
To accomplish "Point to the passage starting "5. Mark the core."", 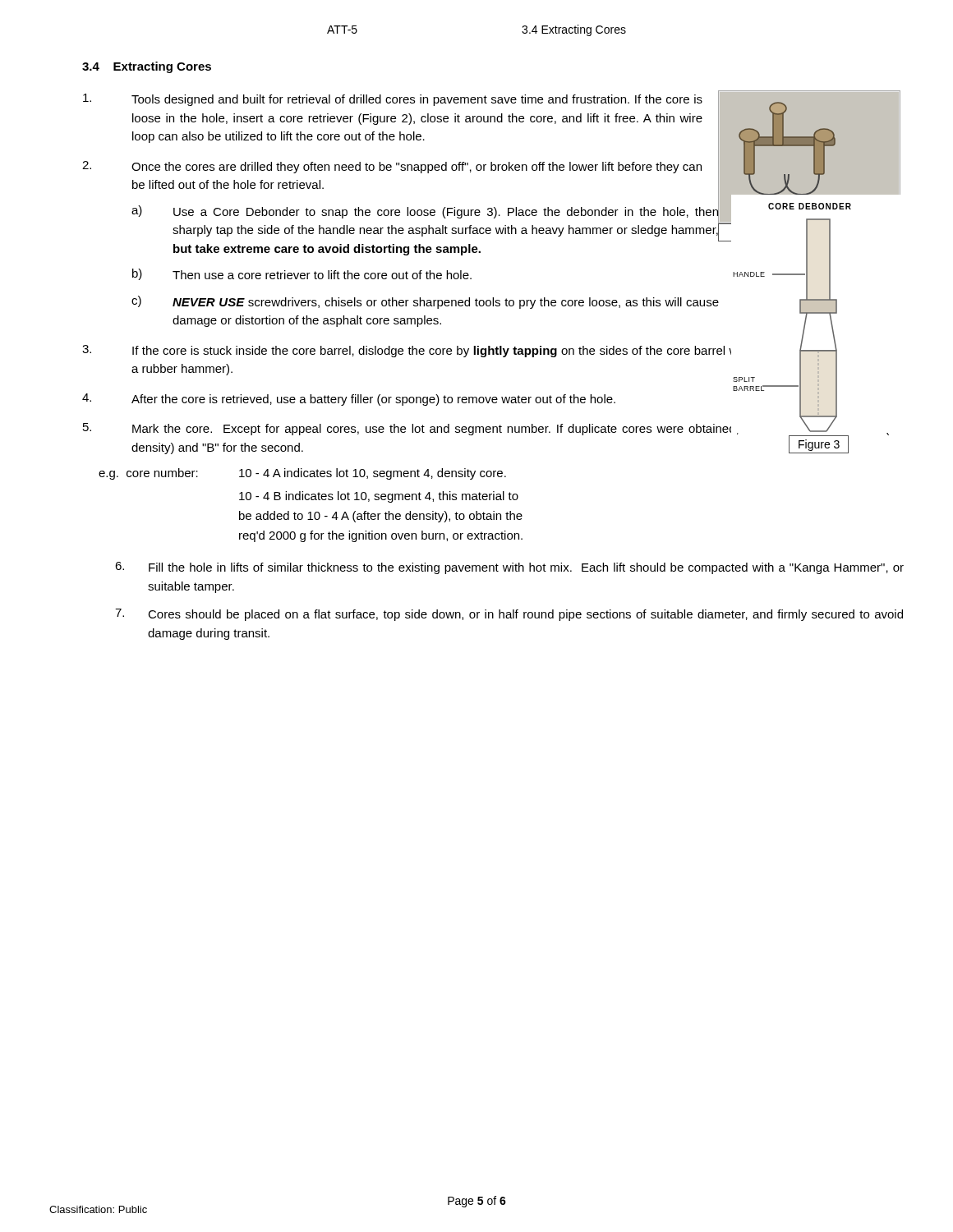I will 493,438.
